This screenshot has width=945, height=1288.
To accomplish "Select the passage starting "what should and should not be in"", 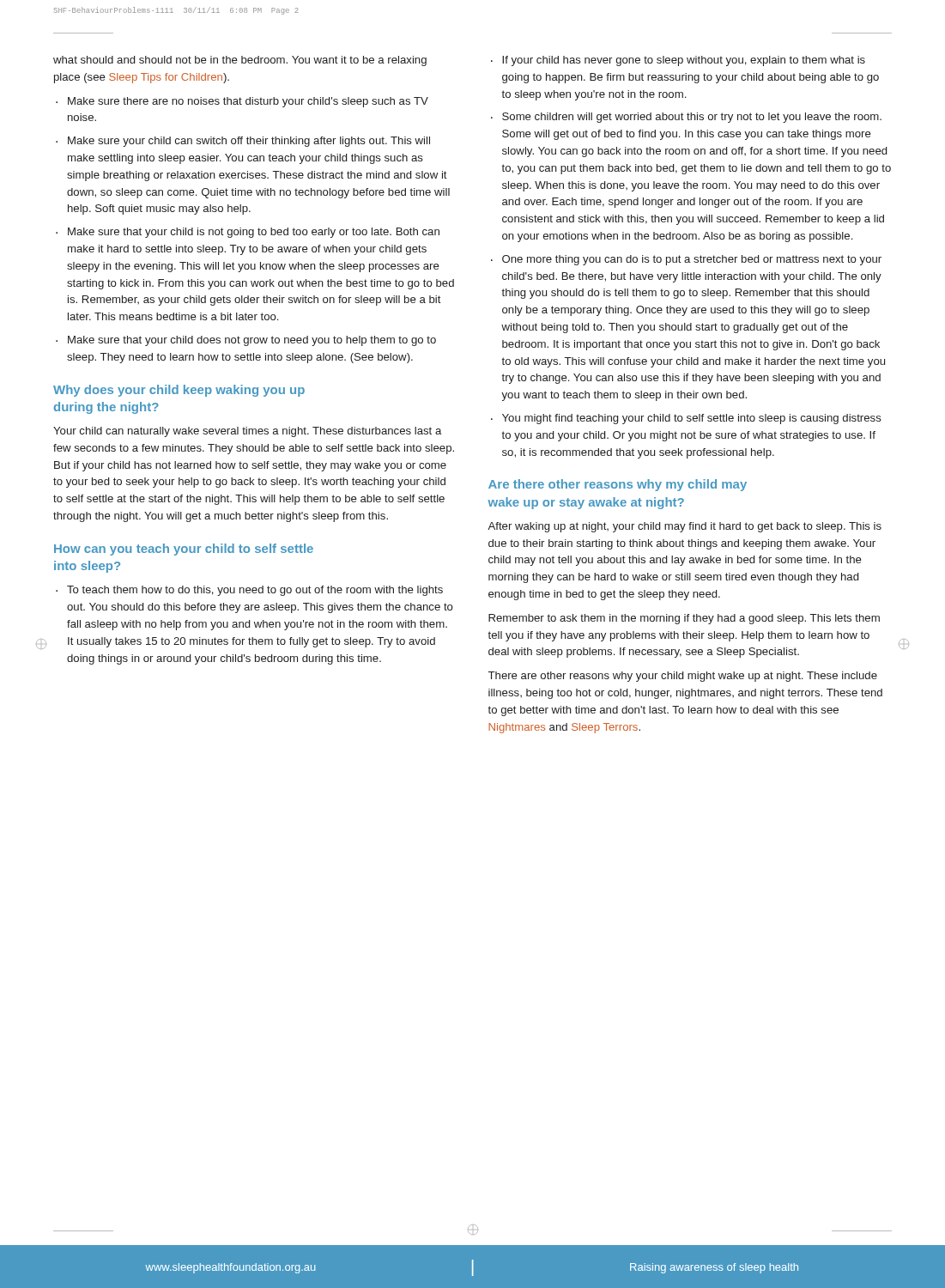I will [240, 68].
